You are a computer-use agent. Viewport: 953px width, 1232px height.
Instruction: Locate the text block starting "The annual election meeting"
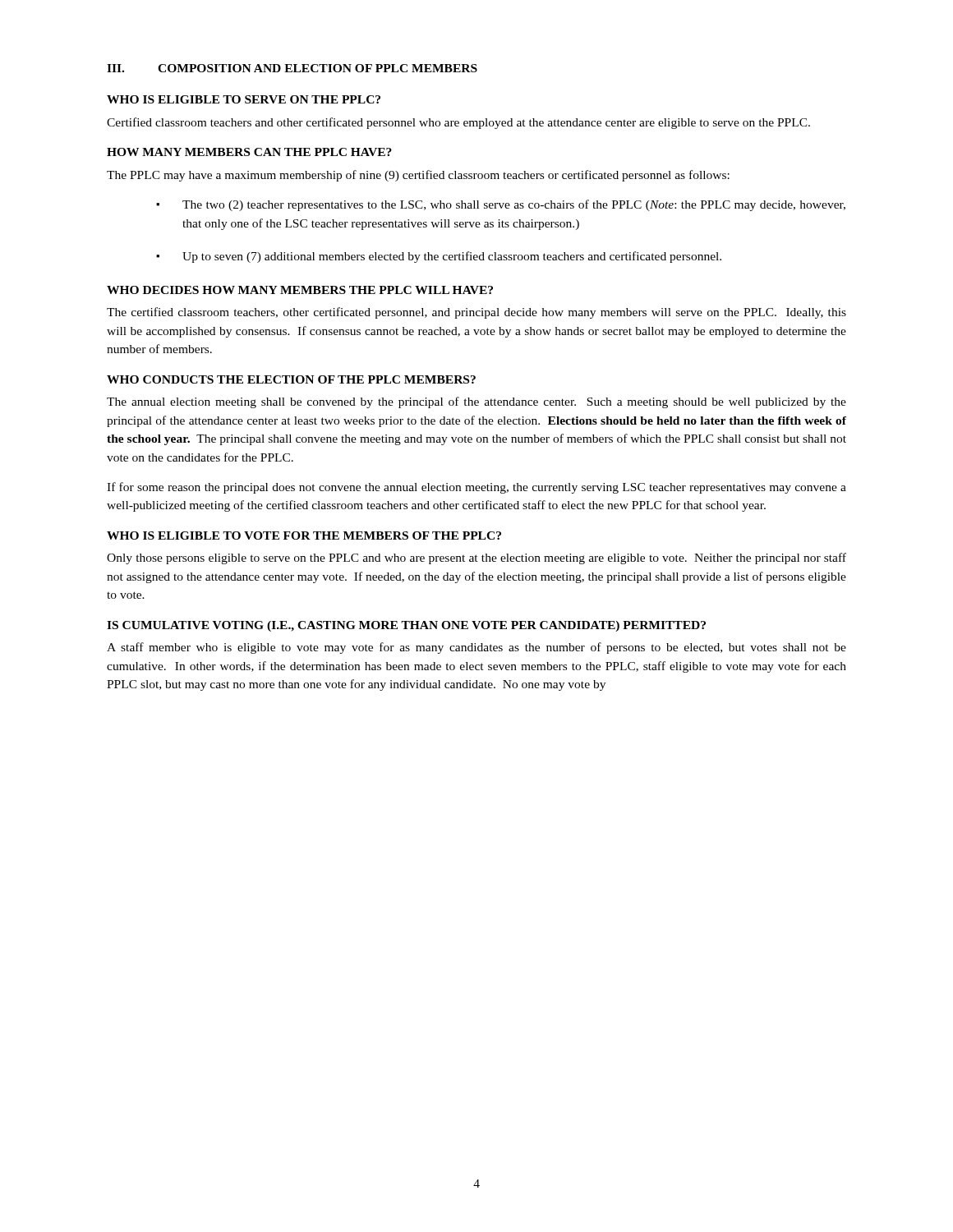tap(476, 430)
